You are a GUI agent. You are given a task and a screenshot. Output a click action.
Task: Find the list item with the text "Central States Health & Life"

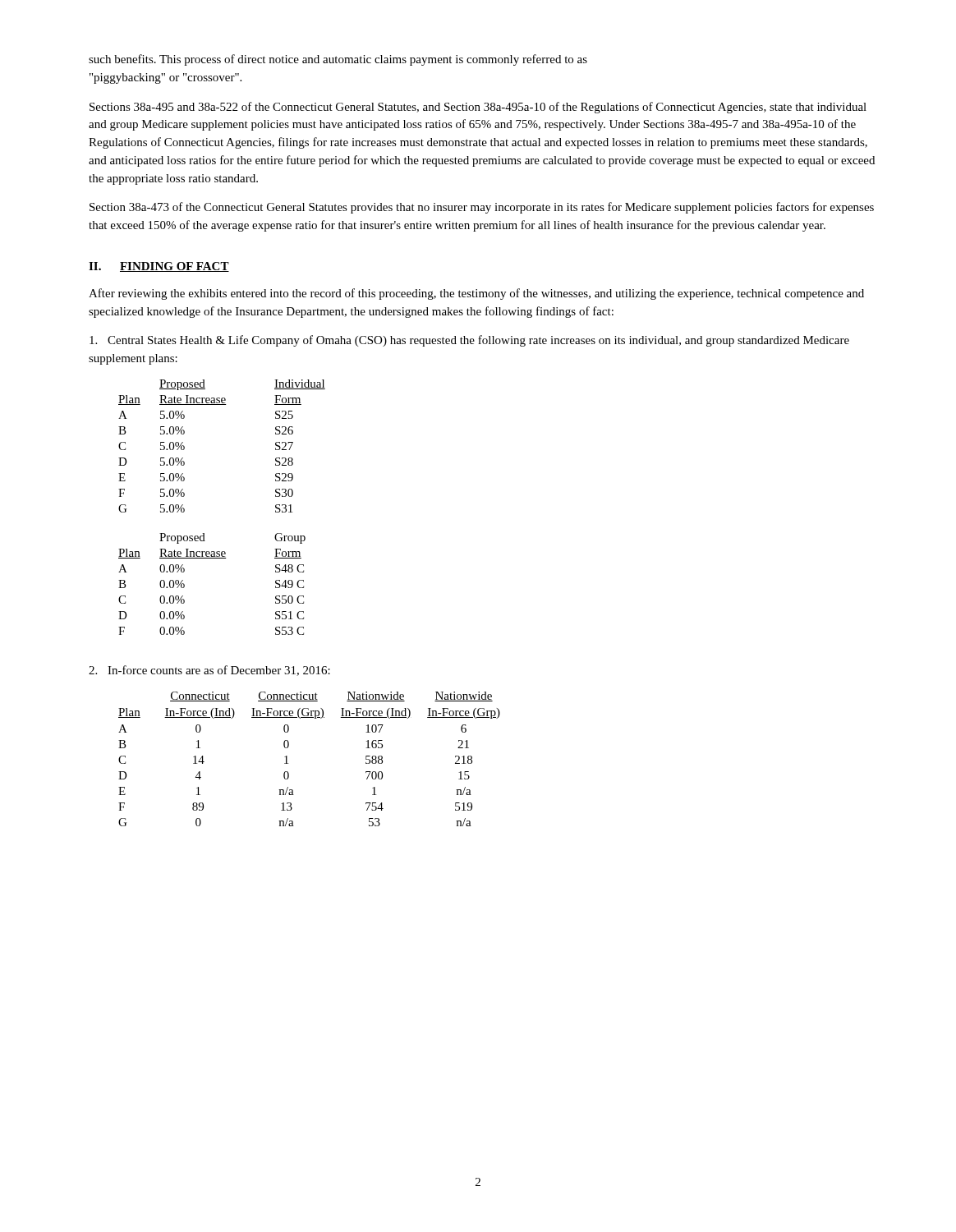coord(469,349)
